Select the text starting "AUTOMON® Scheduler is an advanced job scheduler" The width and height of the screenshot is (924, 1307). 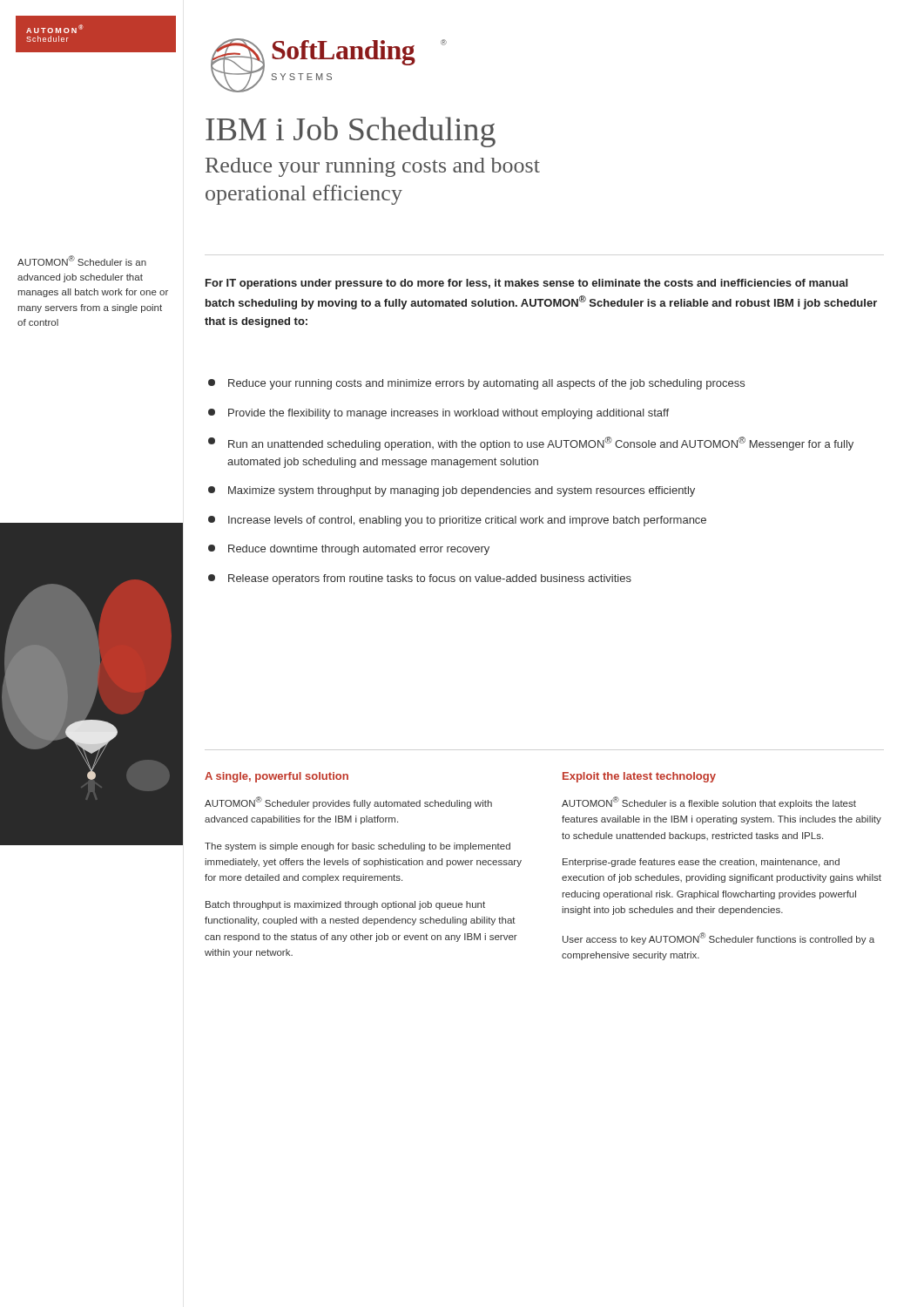(x=93, y=291)
